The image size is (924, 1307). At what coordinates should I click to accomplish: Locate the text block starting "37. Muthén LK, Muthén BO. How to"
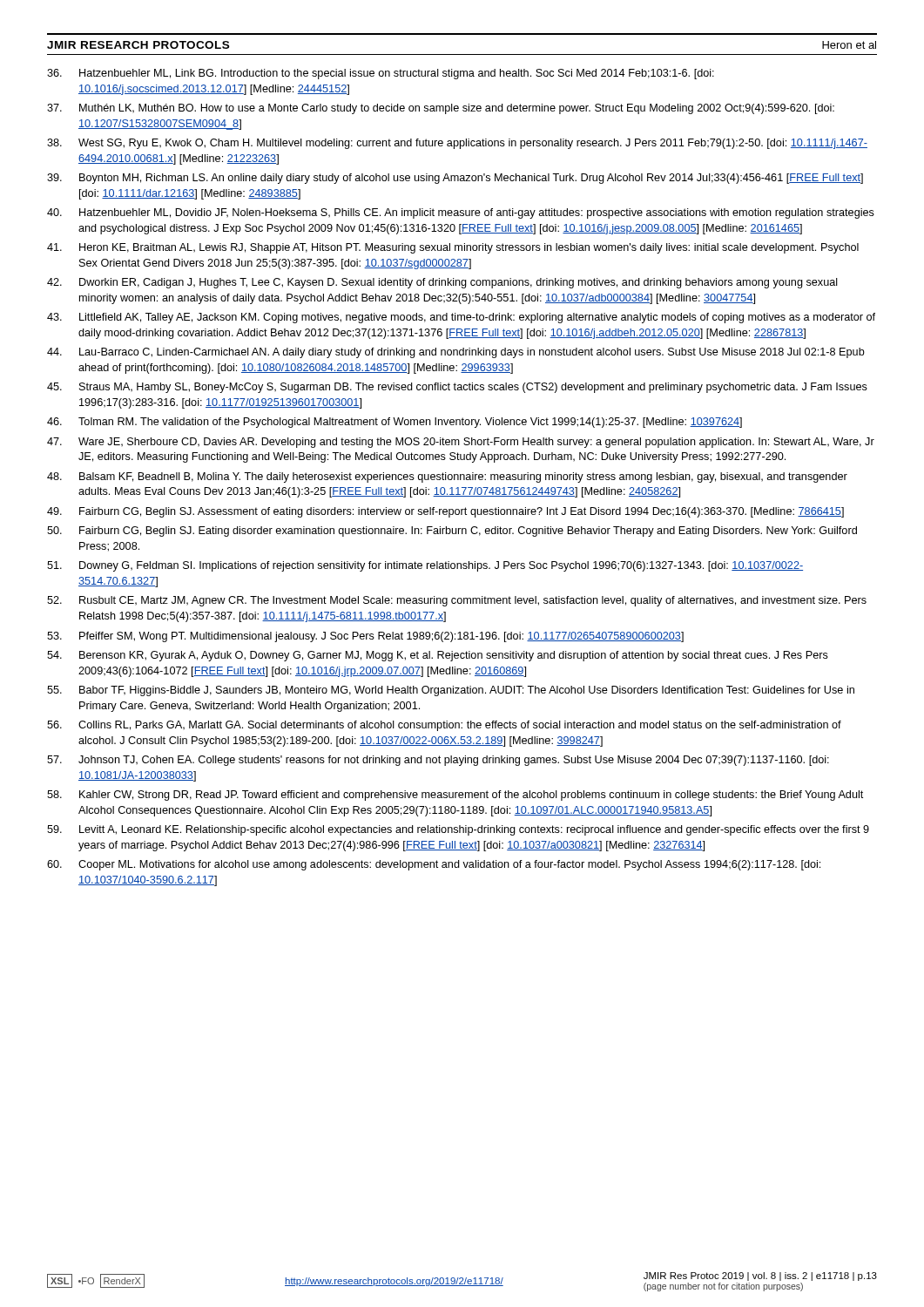point(462,116)
